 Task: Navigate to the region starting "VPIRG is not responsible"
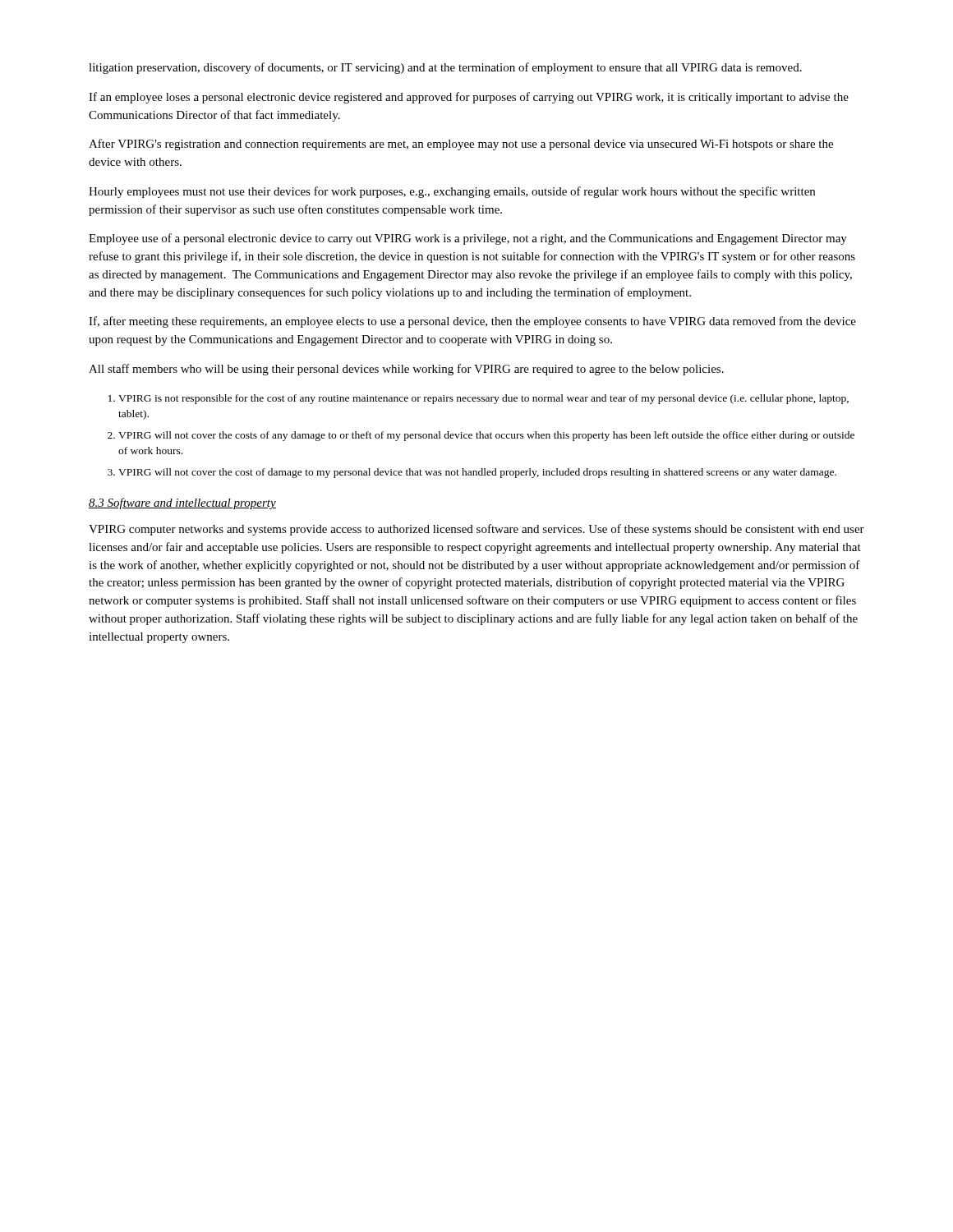pyautogui.click(x=491, y=406)
